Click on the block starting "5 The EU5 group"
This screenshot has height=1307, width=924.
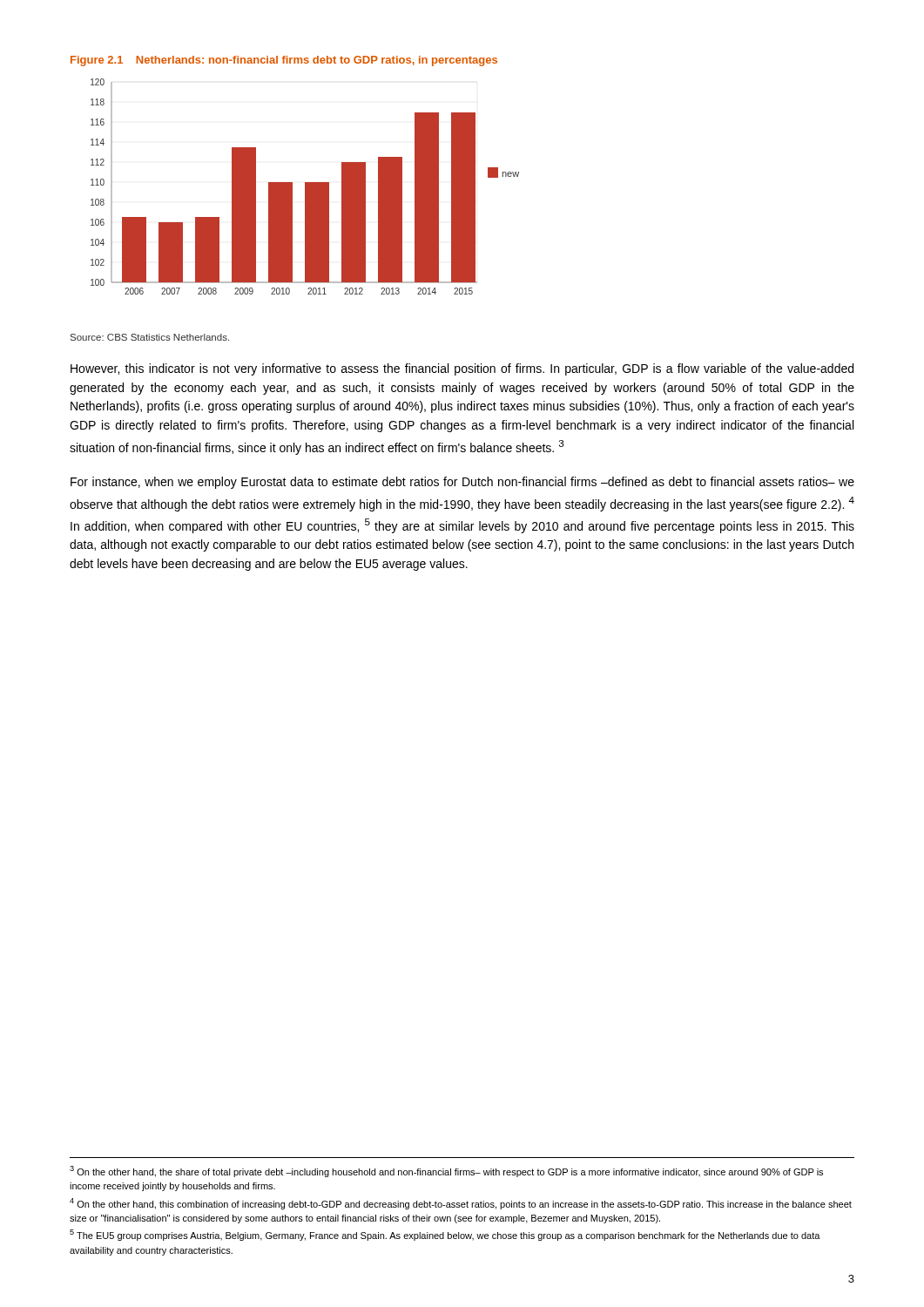[x=445, y=1242]
